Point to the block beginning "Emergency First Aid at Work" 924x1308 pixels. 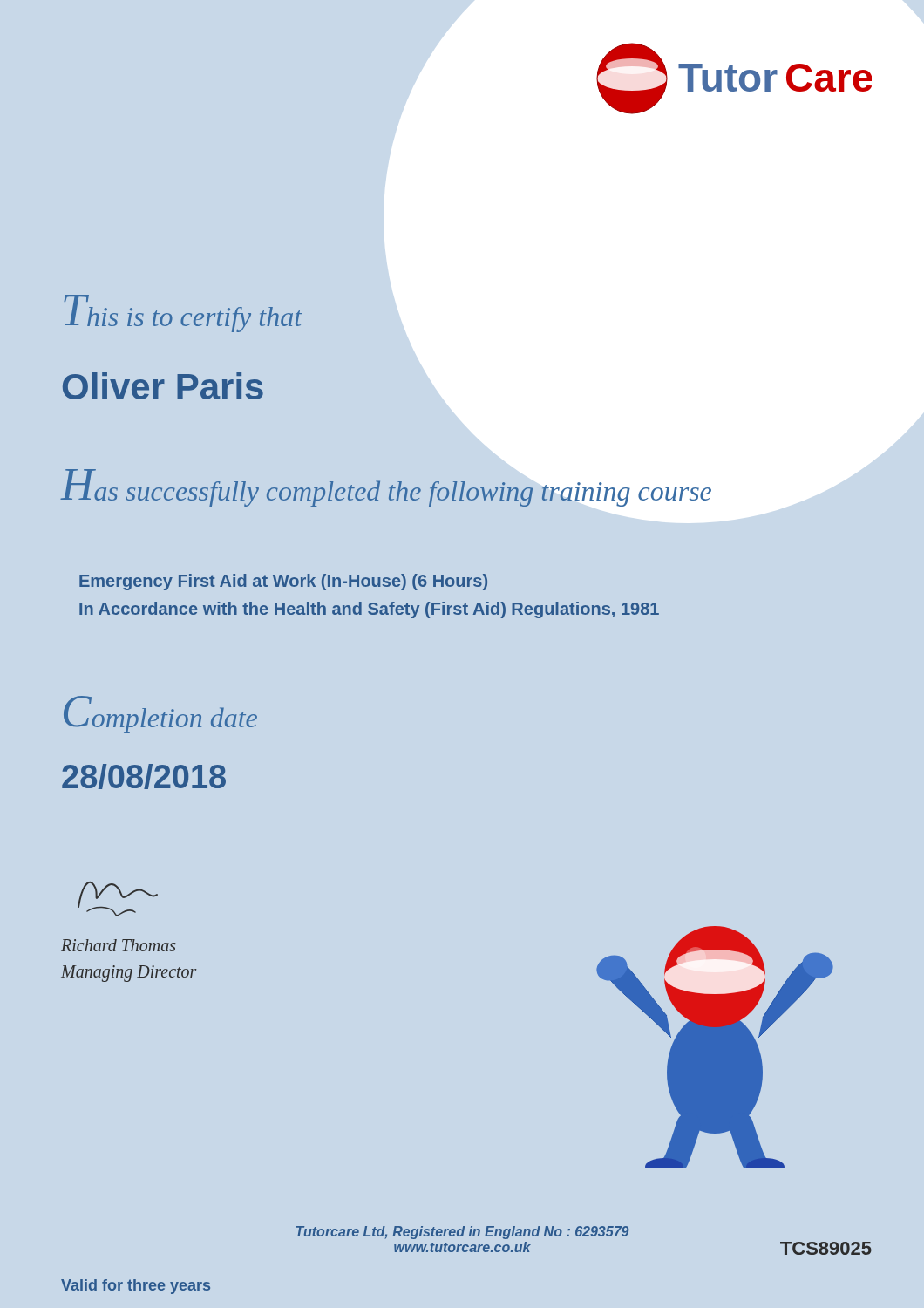pyautogui.click(x=369, y=595)
